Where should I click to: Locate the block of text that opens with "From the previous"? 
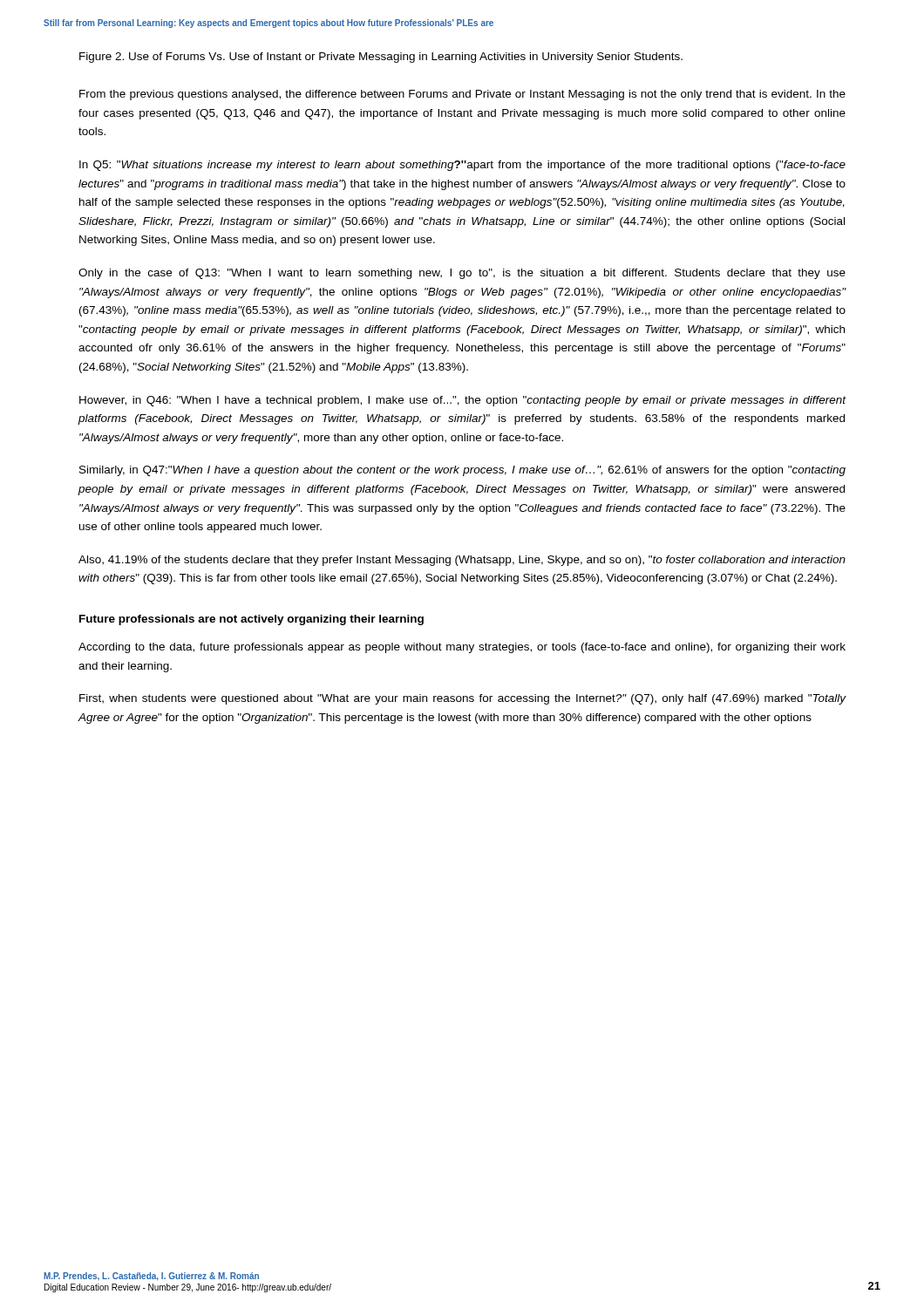[462, 113]
